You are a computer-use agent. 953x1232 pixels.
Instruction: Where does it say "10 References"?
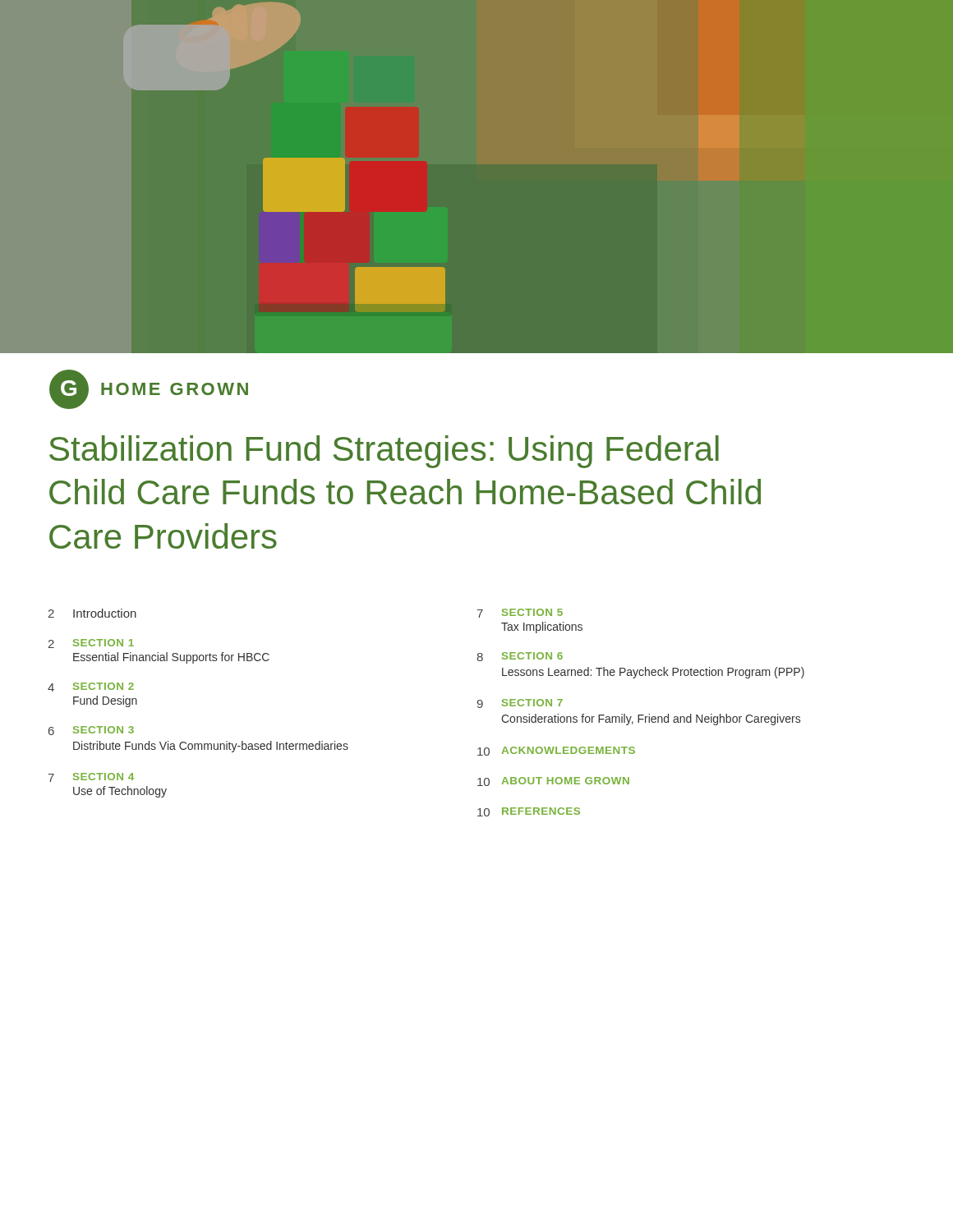tap(529, 812)
